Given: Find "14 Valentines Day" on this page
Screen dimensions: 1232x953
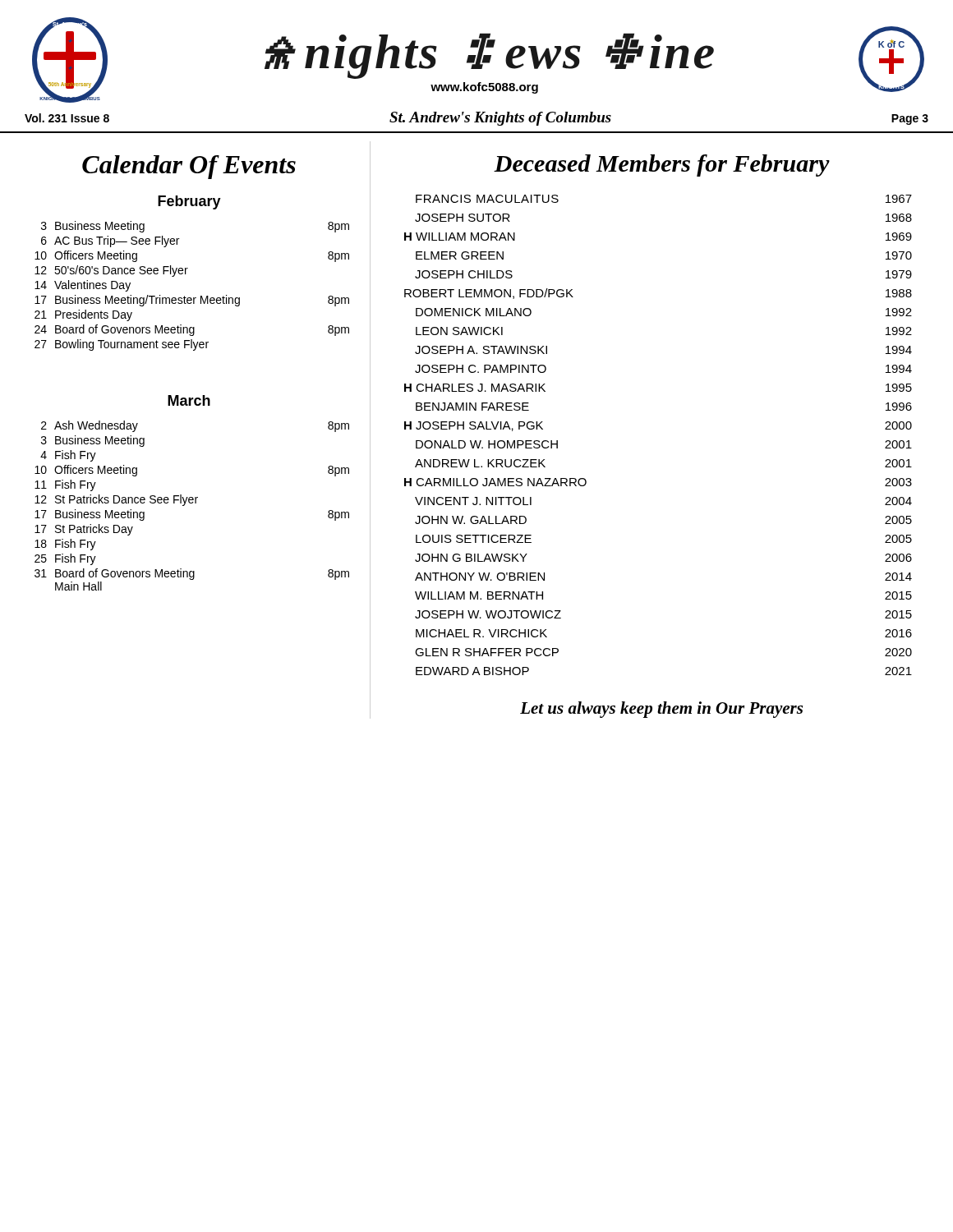Looking at the screenshot, I should point(189,285).
